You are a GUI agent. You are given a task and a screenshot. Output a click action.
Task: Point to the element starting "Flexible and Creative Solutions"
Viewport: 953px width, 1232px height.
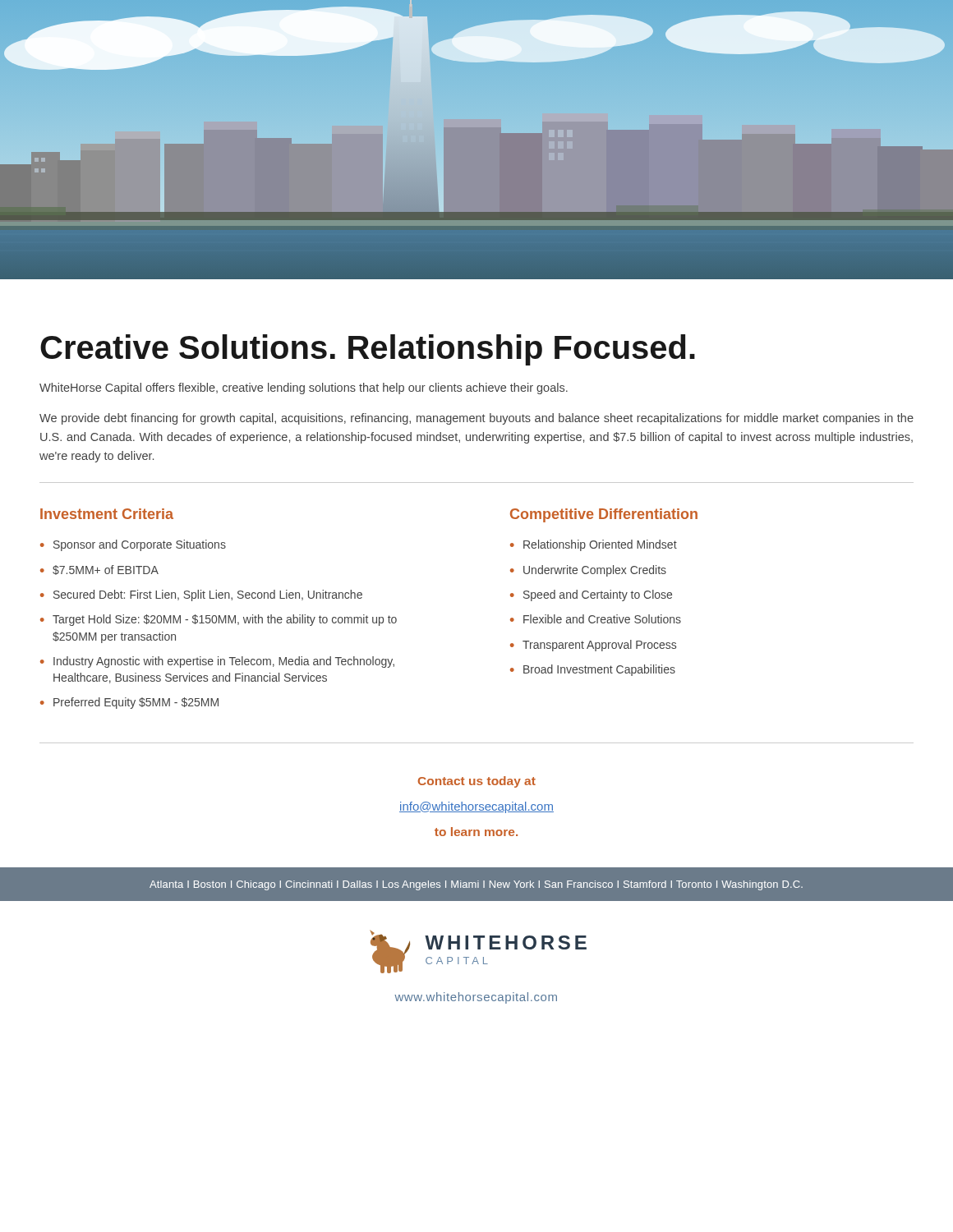[602, 619]
